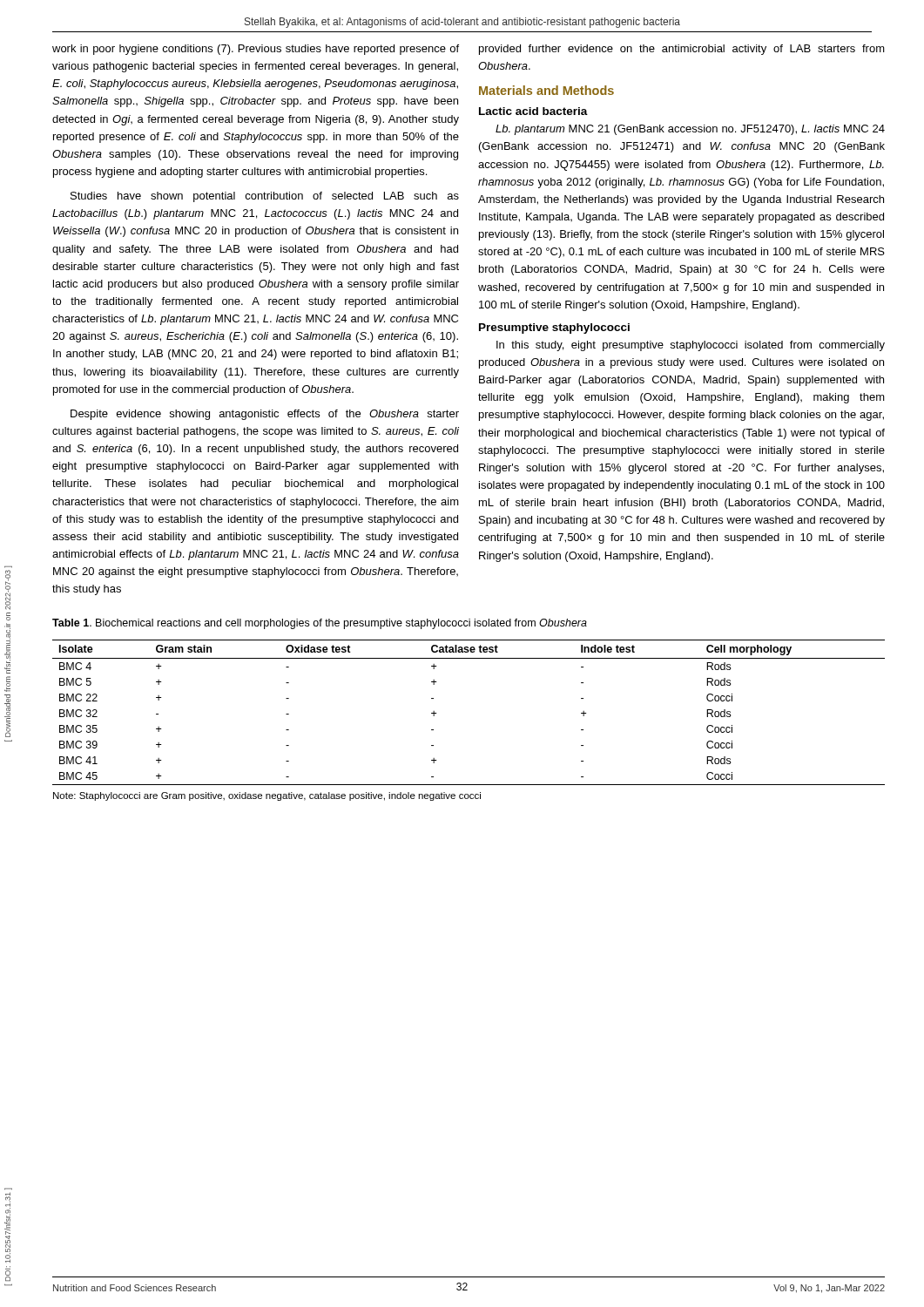Screen dimensions: 1307x924
Task: Select the passage starting "Despite evidence showing"
Action: coord(256,501)
